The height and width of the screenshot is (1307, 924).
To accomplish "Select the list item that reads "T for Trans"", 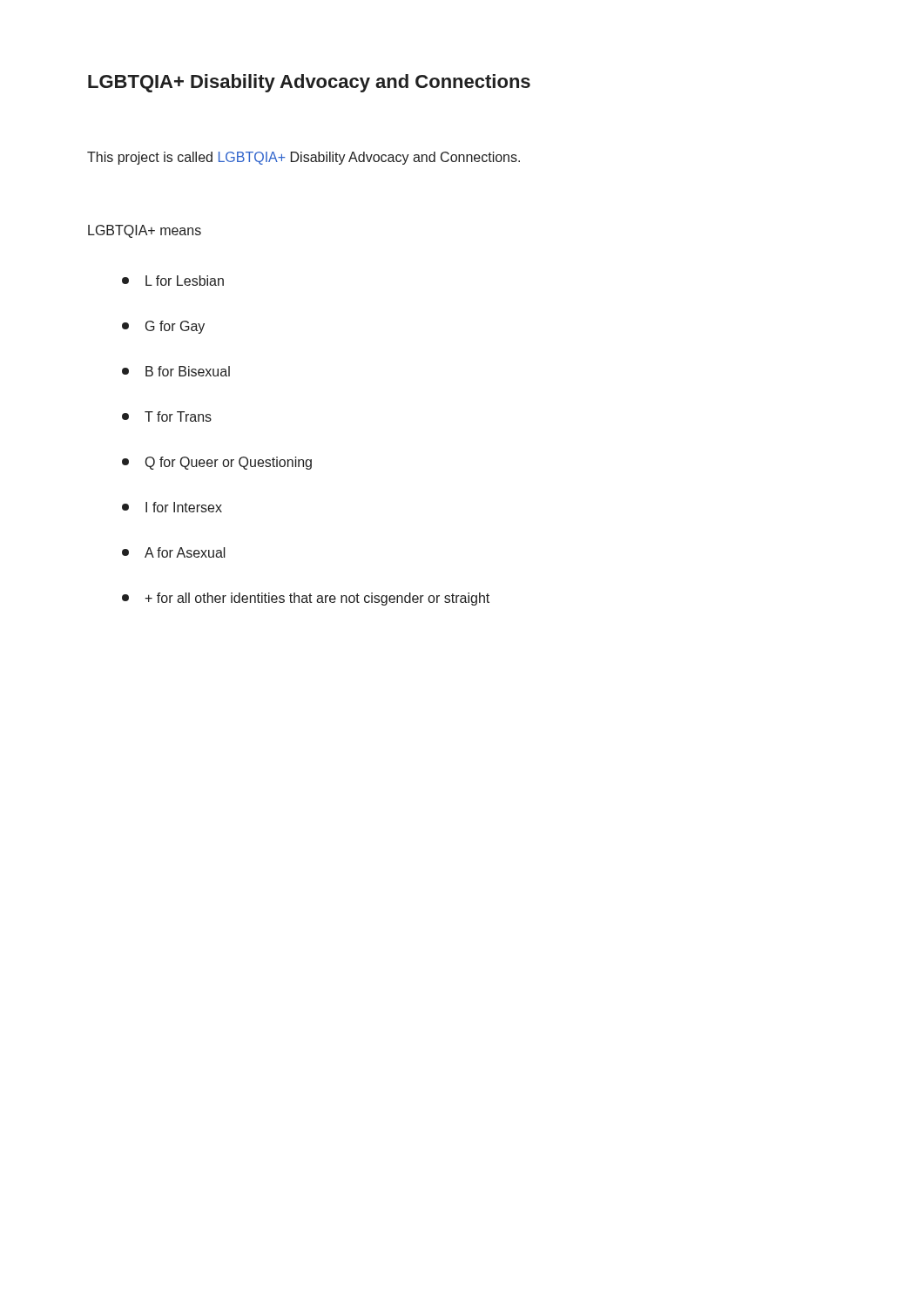I will pos(167,417).
